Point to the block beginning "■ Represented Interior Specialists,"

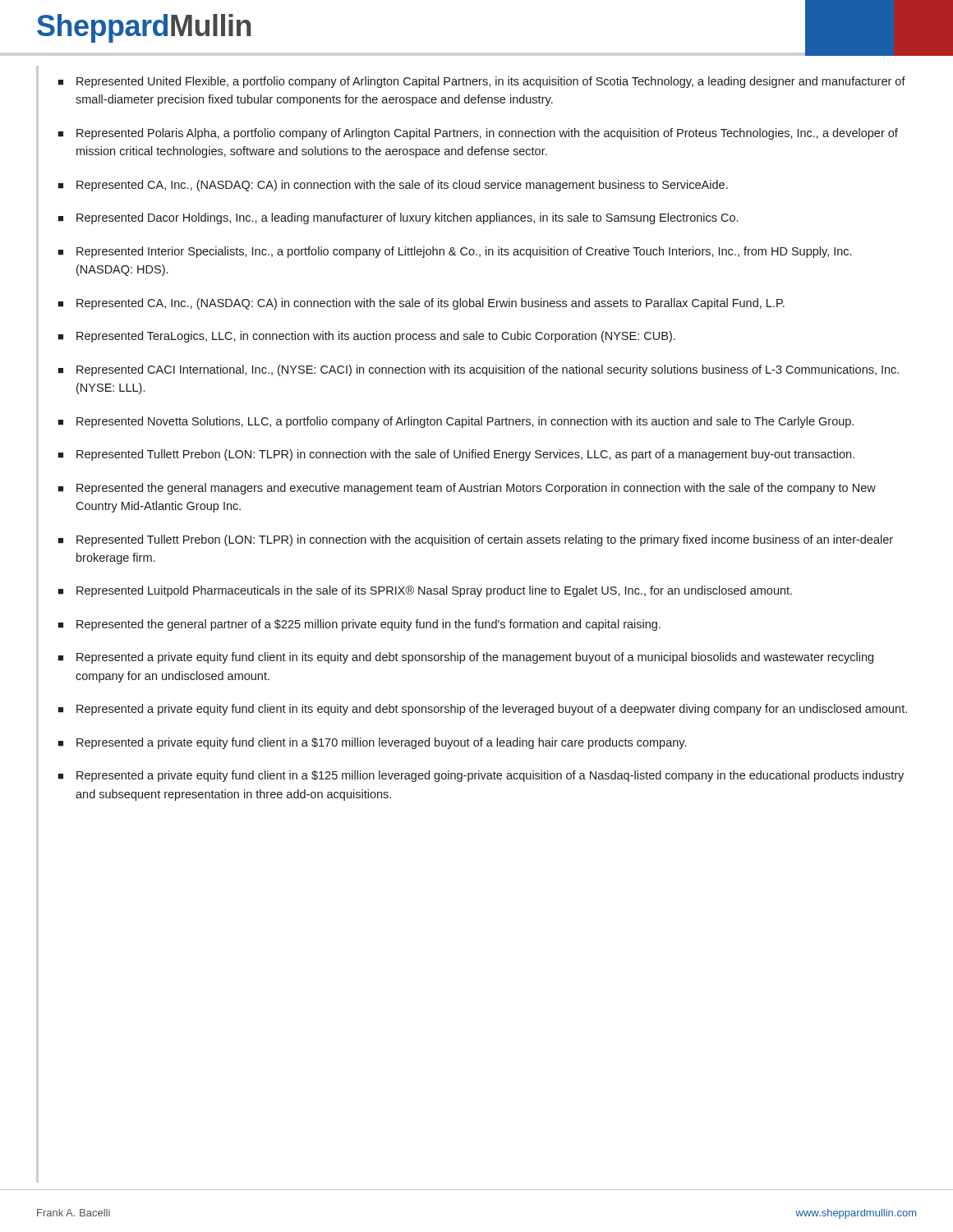coord(485,261)
